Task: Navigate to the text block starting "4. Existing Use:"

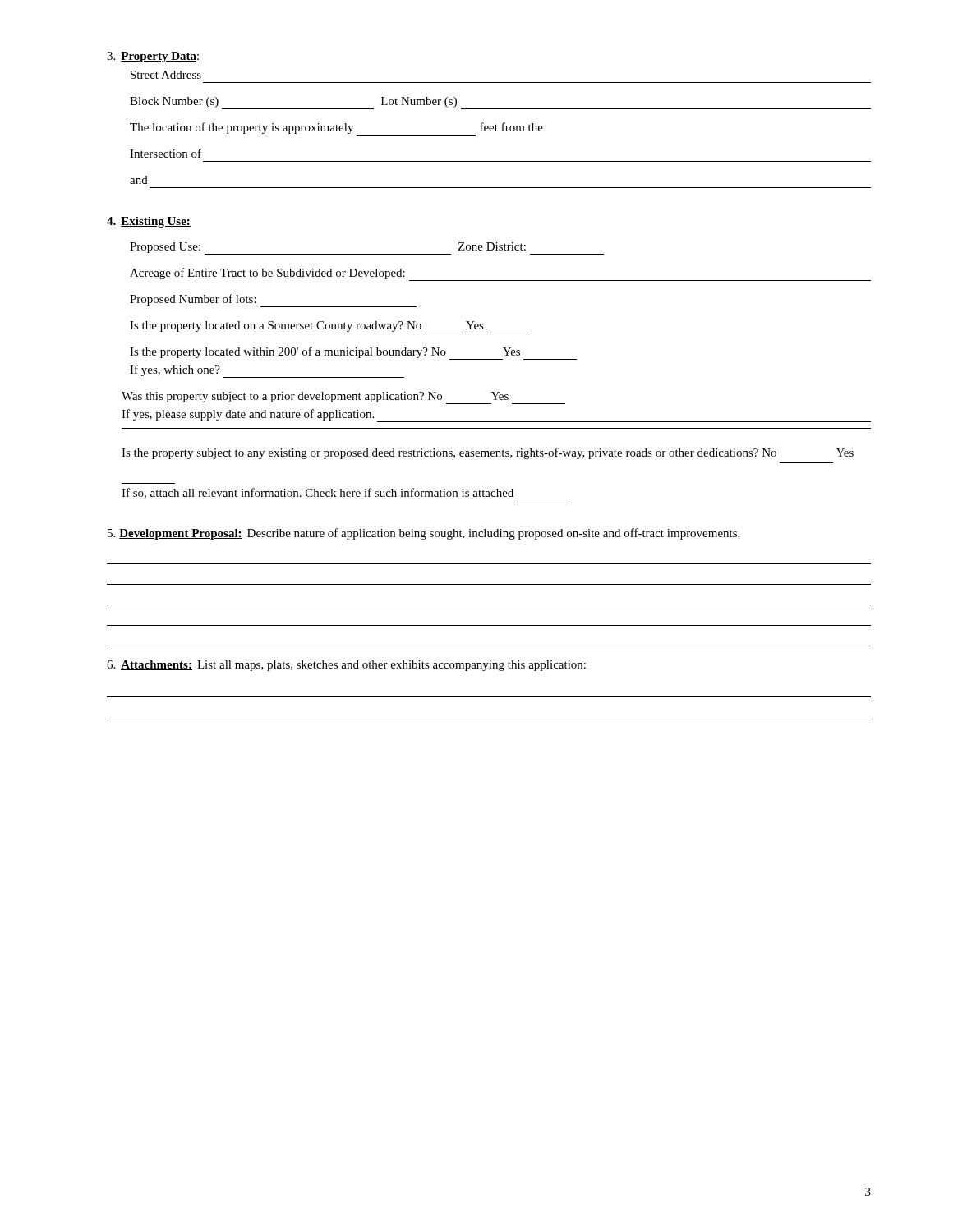Action: [x=149, y=221]
